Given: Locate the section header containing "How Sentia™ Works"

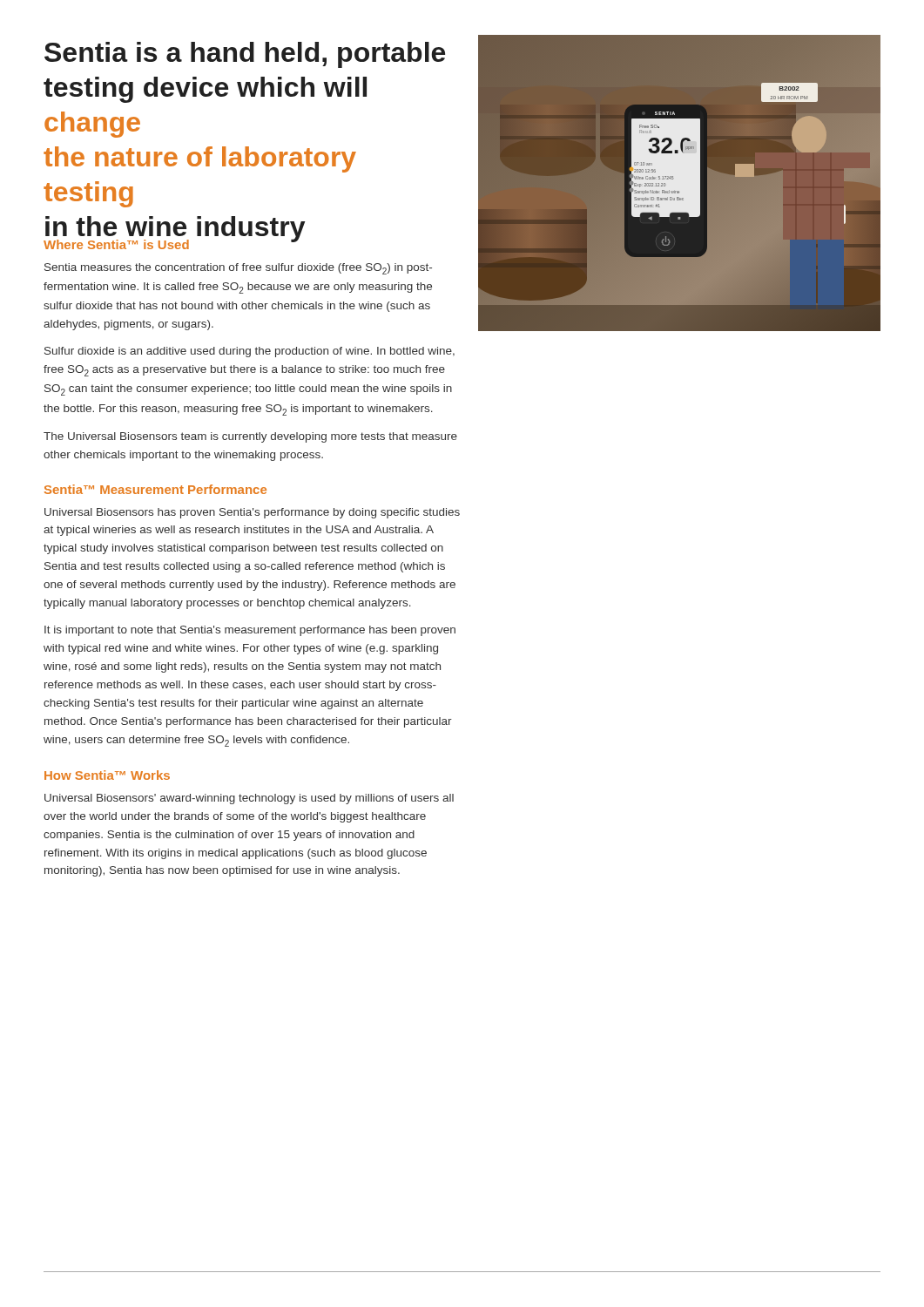Looking at the screenshot, I should (107, 775).
